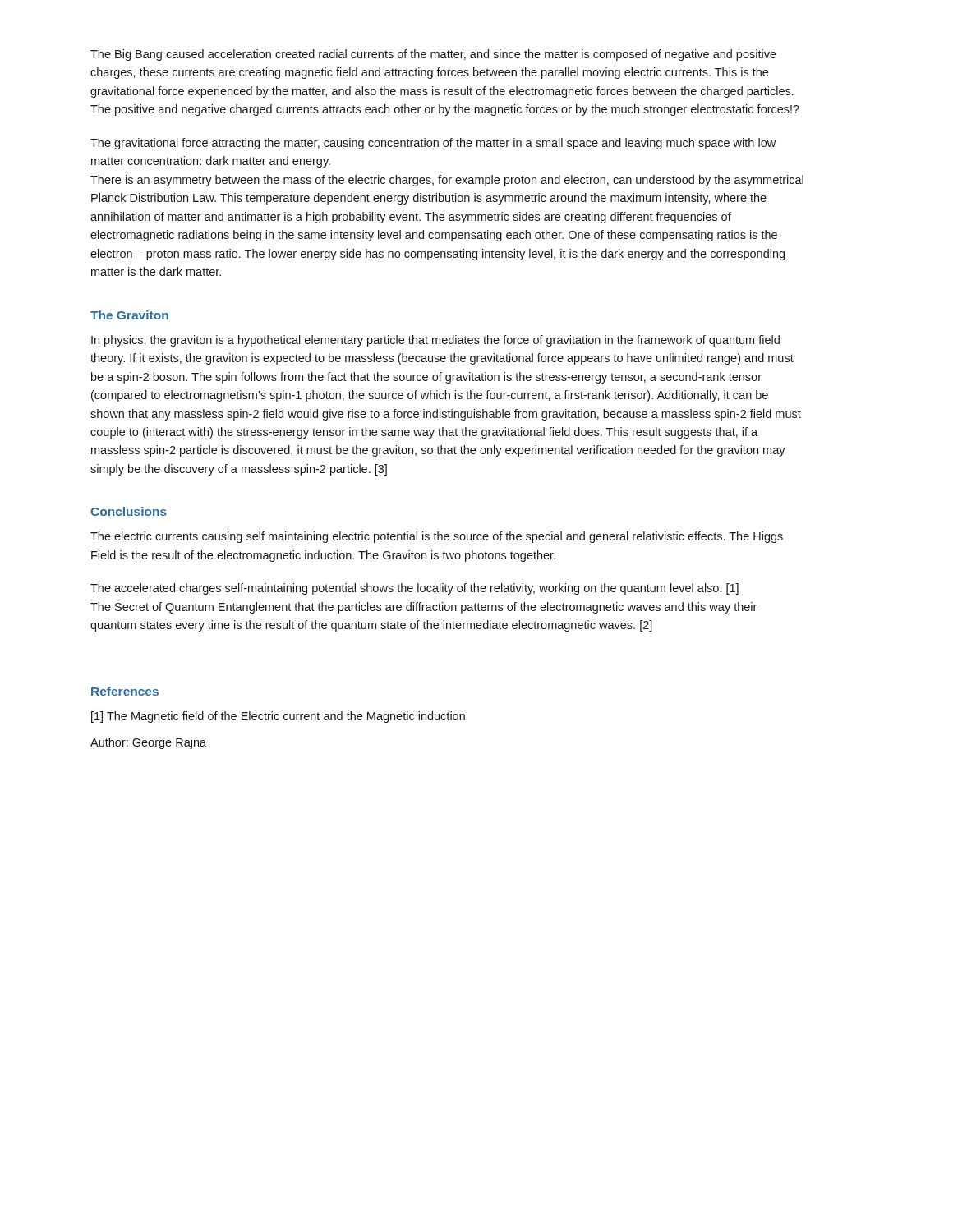The image size is (953, 1232).
Task: Find the block starting "Author: George Rajna"
Action: [x=148, y=743]
